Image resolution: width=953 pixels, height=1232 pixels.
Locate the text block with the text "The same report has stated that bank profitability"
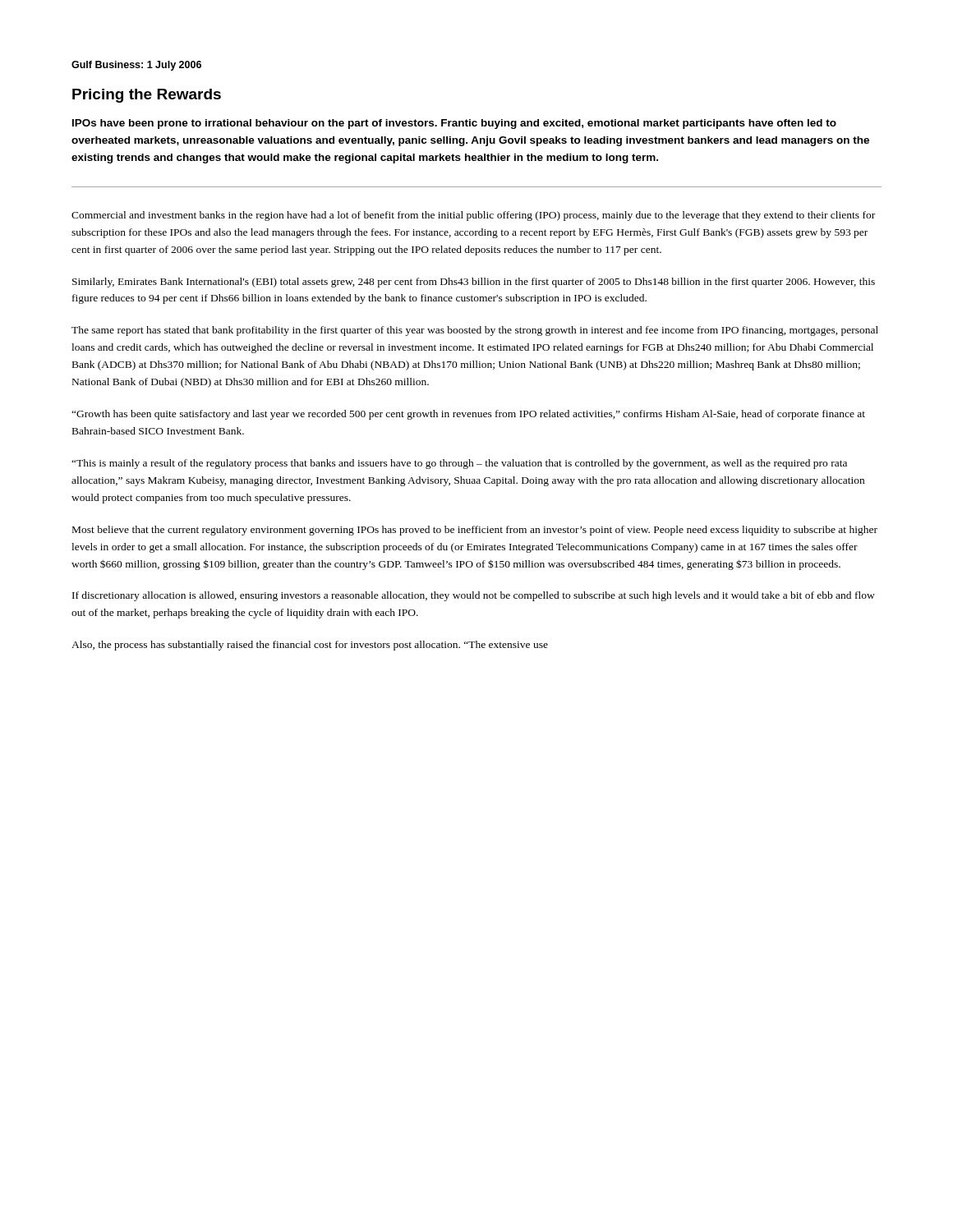(475, 356)
